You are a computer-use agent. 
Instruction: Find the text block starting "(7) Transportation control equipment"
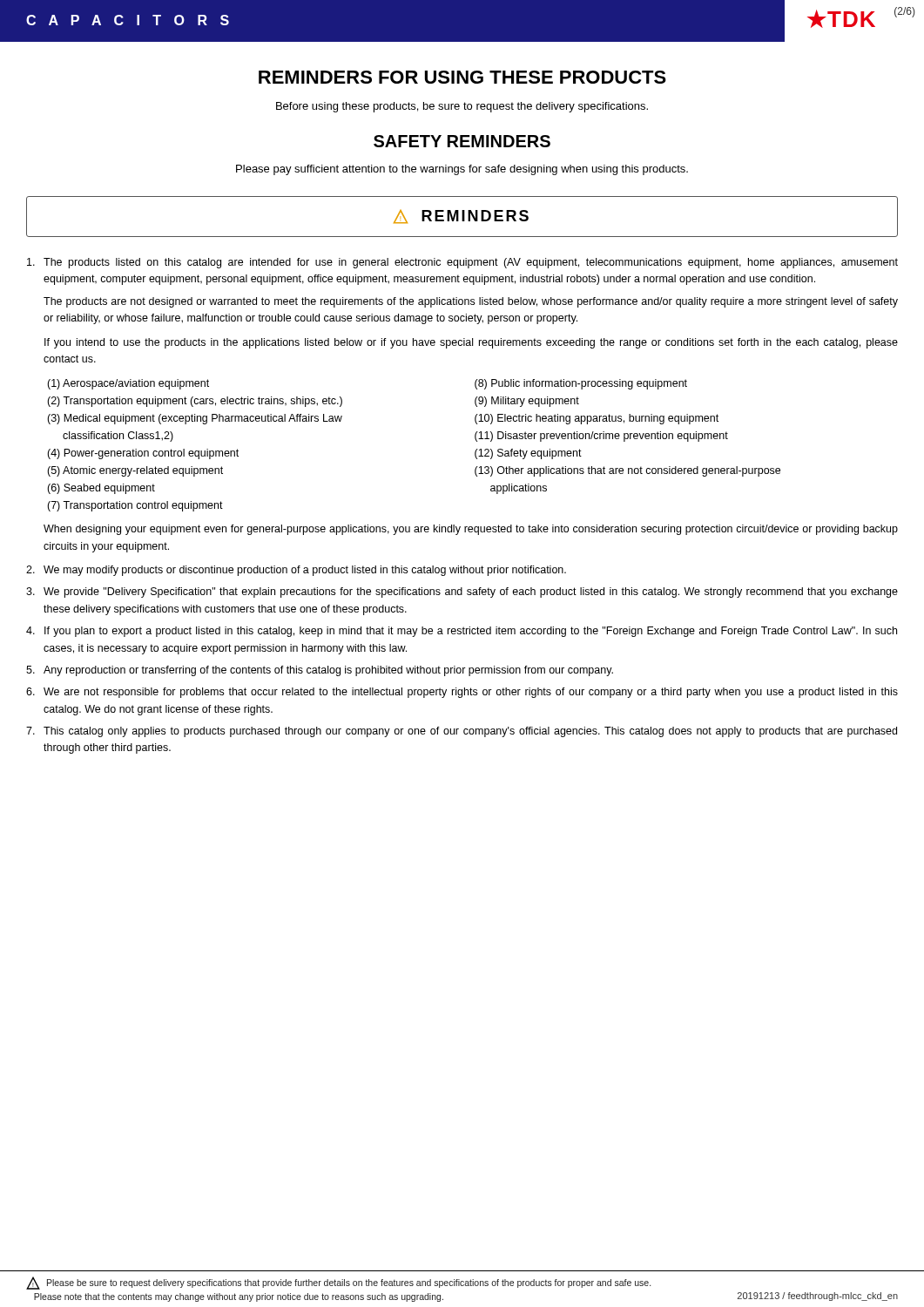click(x=135, y=506)
